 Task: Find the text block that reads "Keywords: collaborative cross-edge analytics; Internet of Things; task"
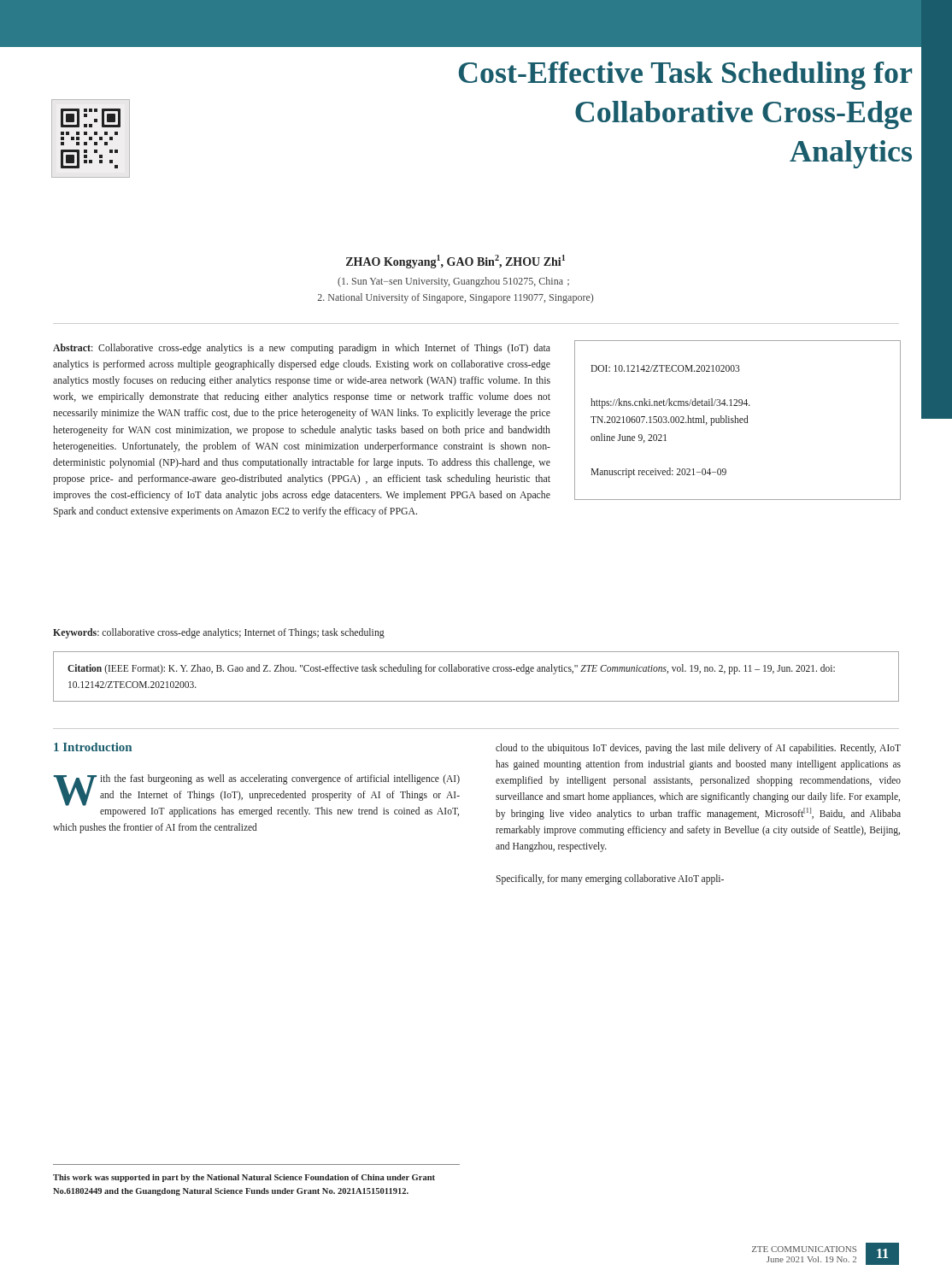(x=219, y=632)
